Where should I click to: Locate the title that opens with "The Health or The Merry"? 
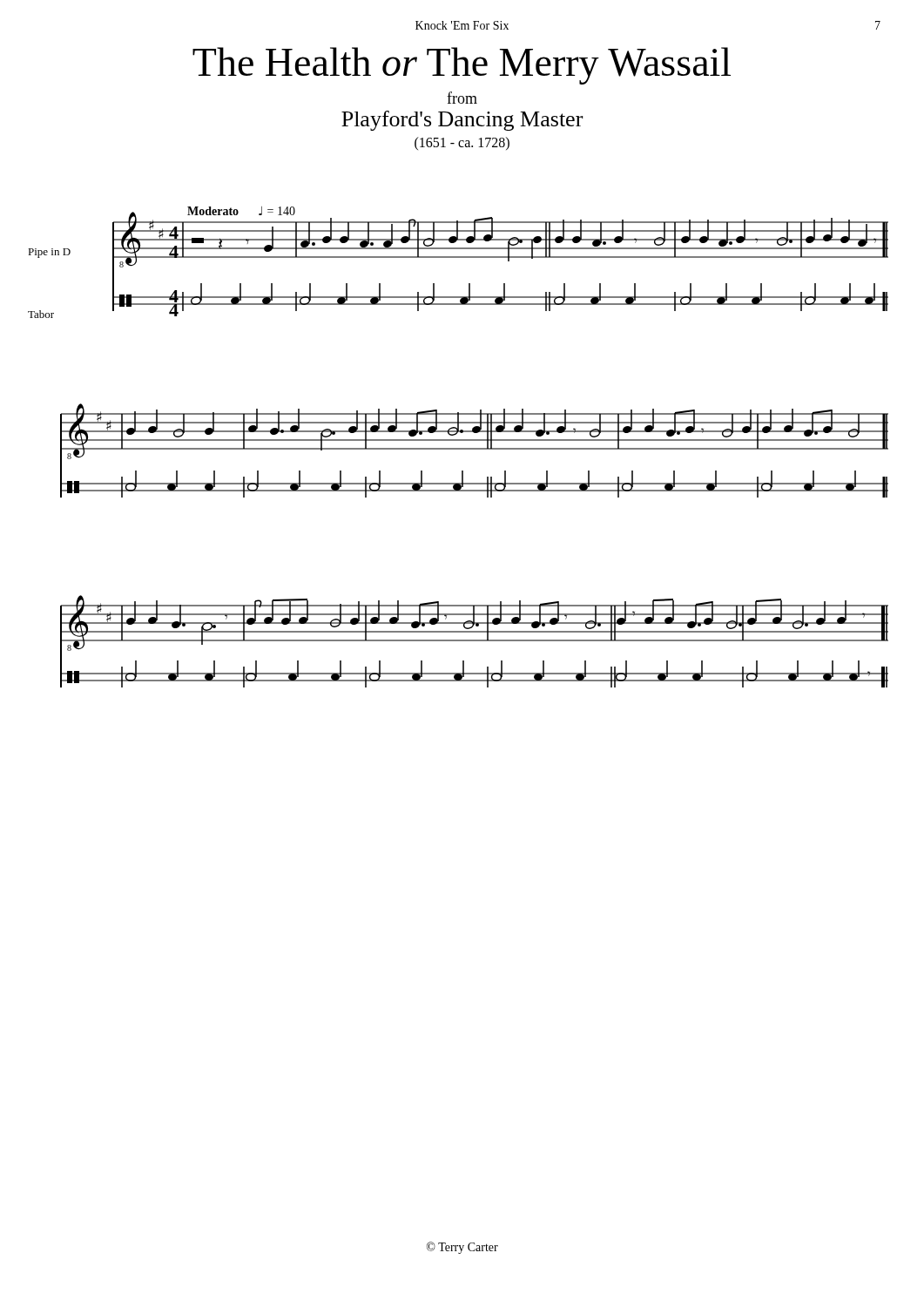tap(462, 62)
